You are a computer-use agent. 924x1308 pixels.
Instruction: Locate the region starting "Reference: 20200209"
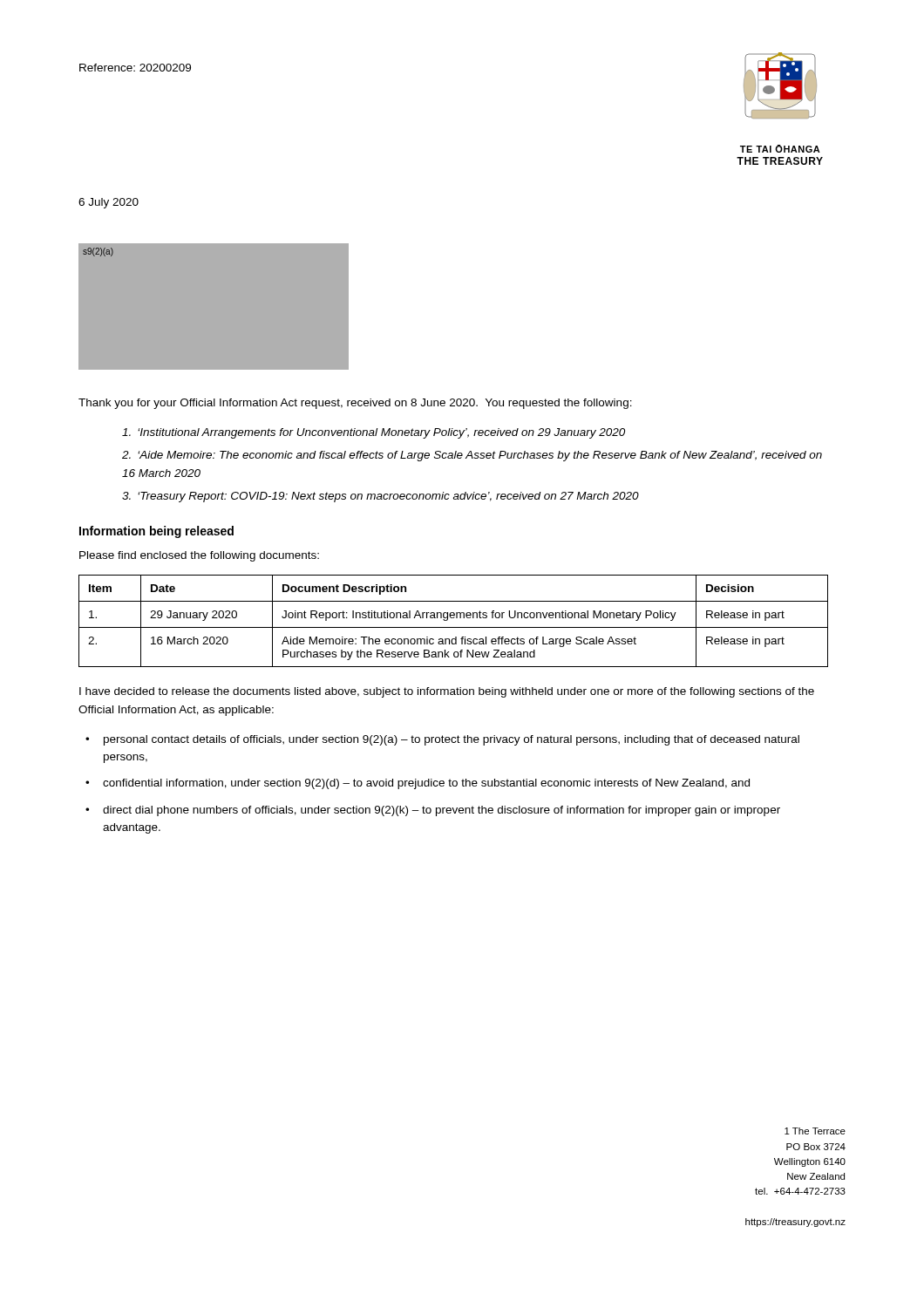(135, 68)
